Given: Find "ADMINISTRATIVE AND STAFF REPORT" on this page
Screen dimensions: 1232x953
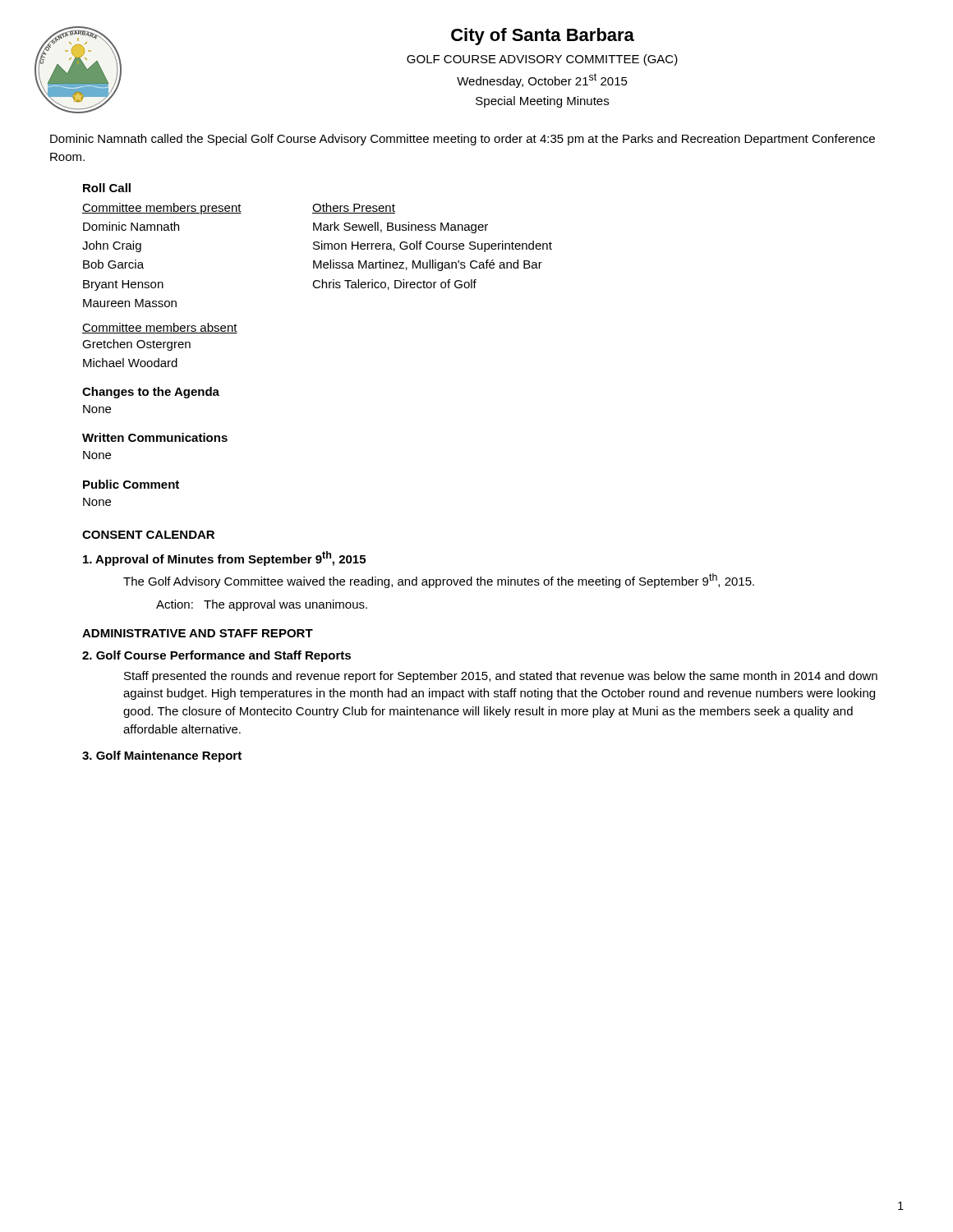Looking at the screenshot, I should tap(197, 632).
